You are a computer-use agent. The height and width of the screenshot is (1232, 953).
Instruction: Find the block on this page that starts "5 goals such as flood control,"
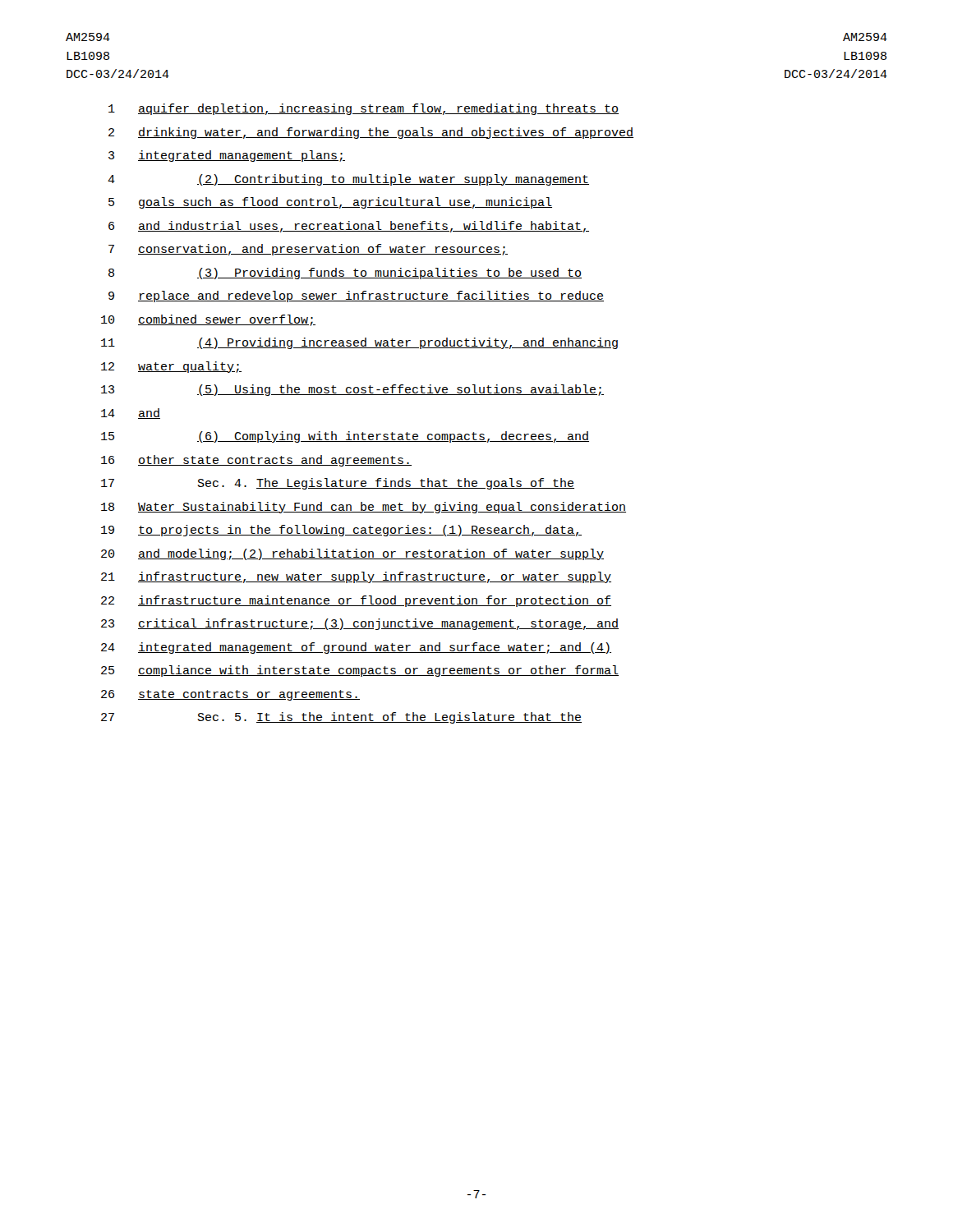coord(476,204)
